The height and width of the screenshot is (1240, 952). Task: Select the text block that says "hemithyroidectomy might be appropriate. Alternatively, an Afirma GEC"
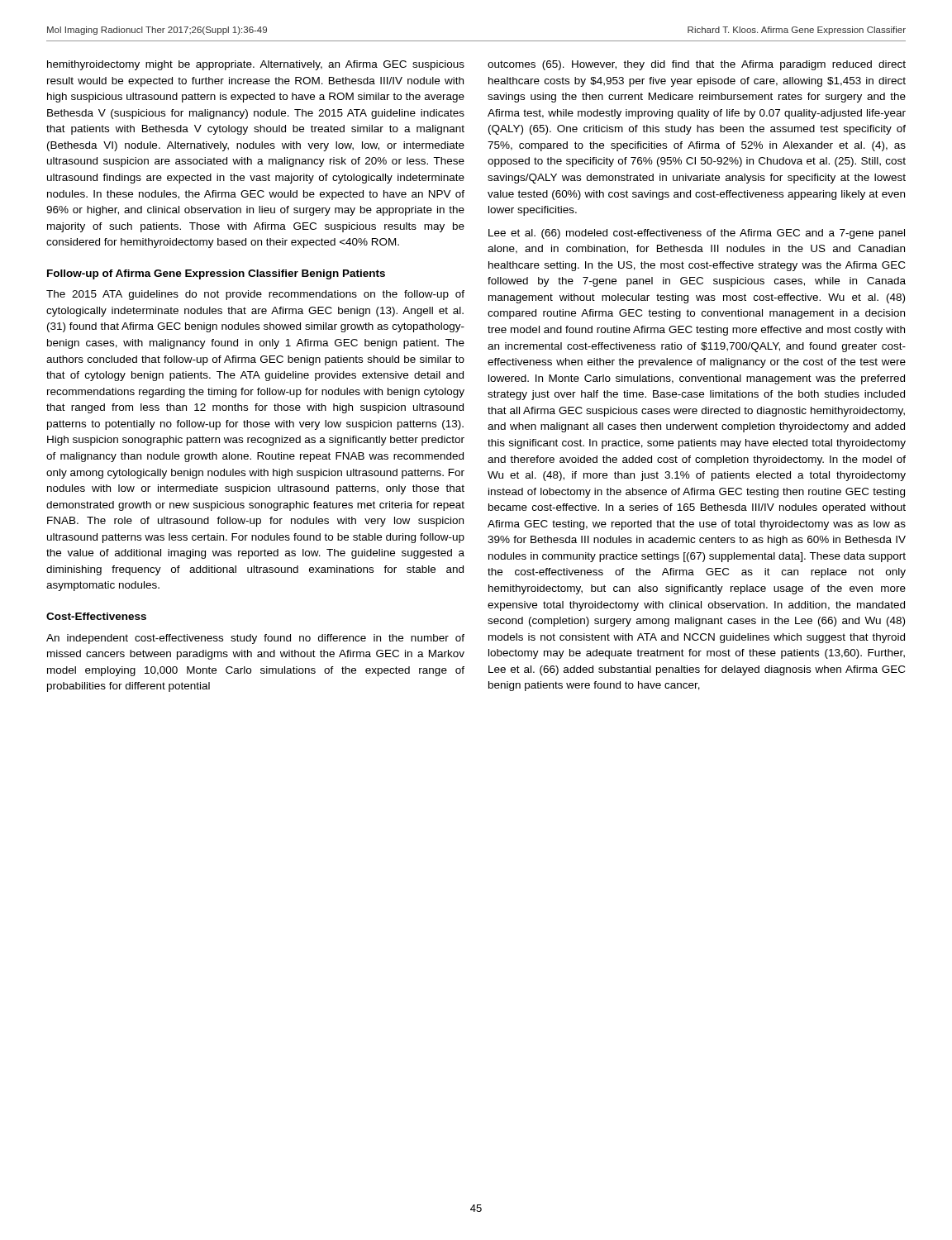click(x=255, y=153)
